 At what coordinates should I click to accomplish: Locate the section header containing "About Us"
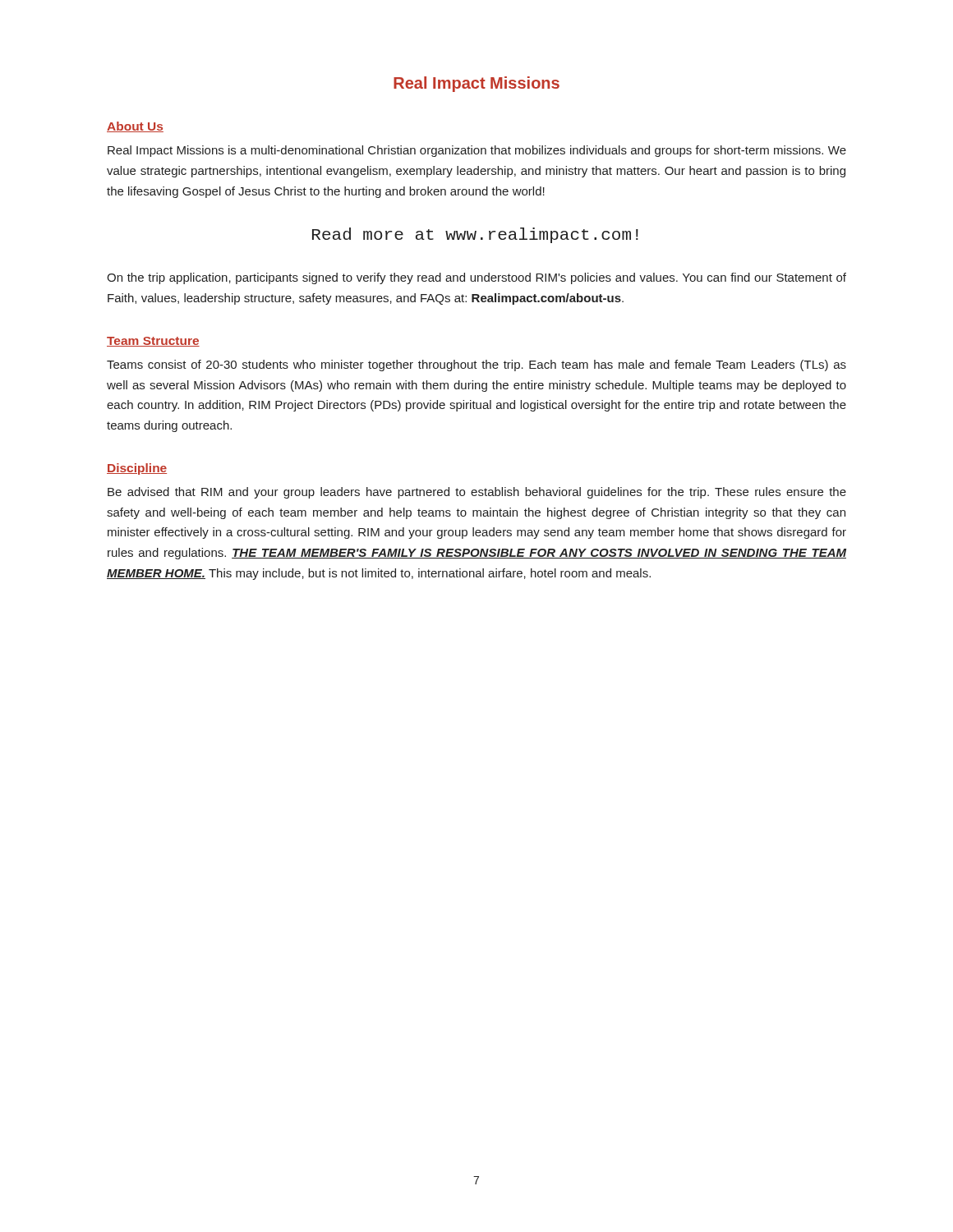[135, 127]
